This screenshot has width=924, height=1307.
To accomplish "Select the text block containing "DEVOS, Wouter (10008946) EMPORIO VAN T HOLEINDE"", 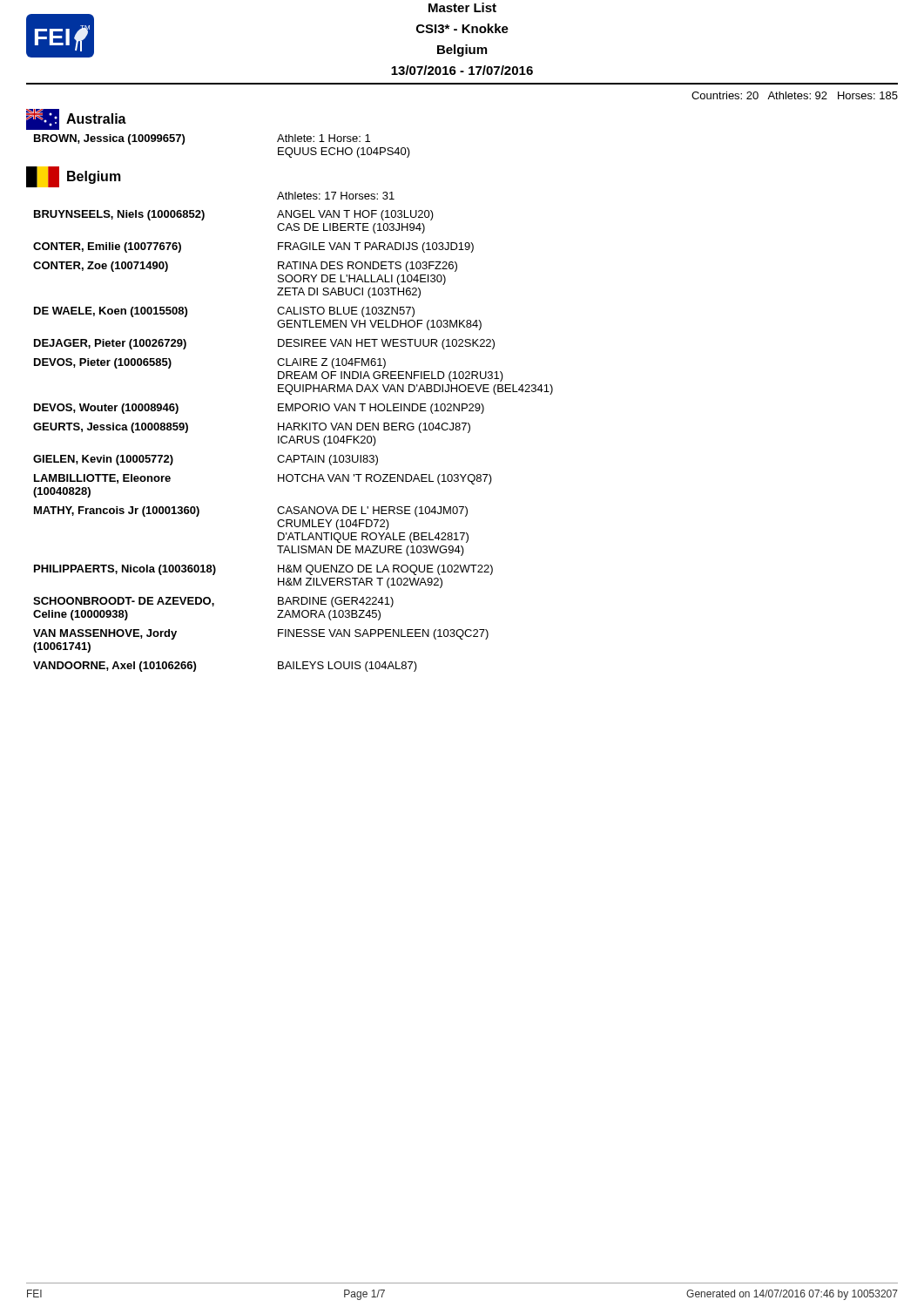I will (x=108, y=408).
